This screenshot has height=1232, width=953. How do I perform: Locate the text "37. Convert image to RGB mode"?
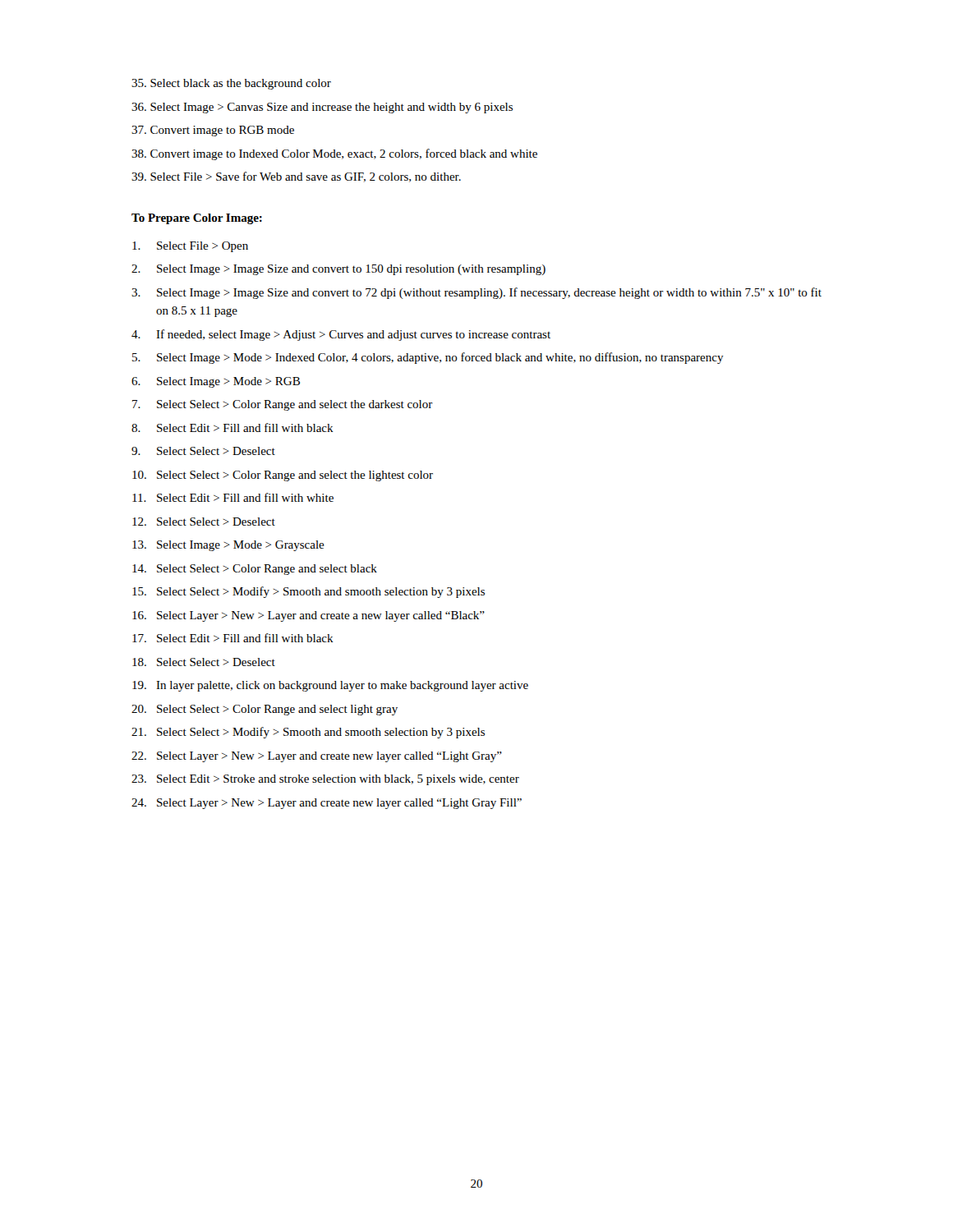213,130
